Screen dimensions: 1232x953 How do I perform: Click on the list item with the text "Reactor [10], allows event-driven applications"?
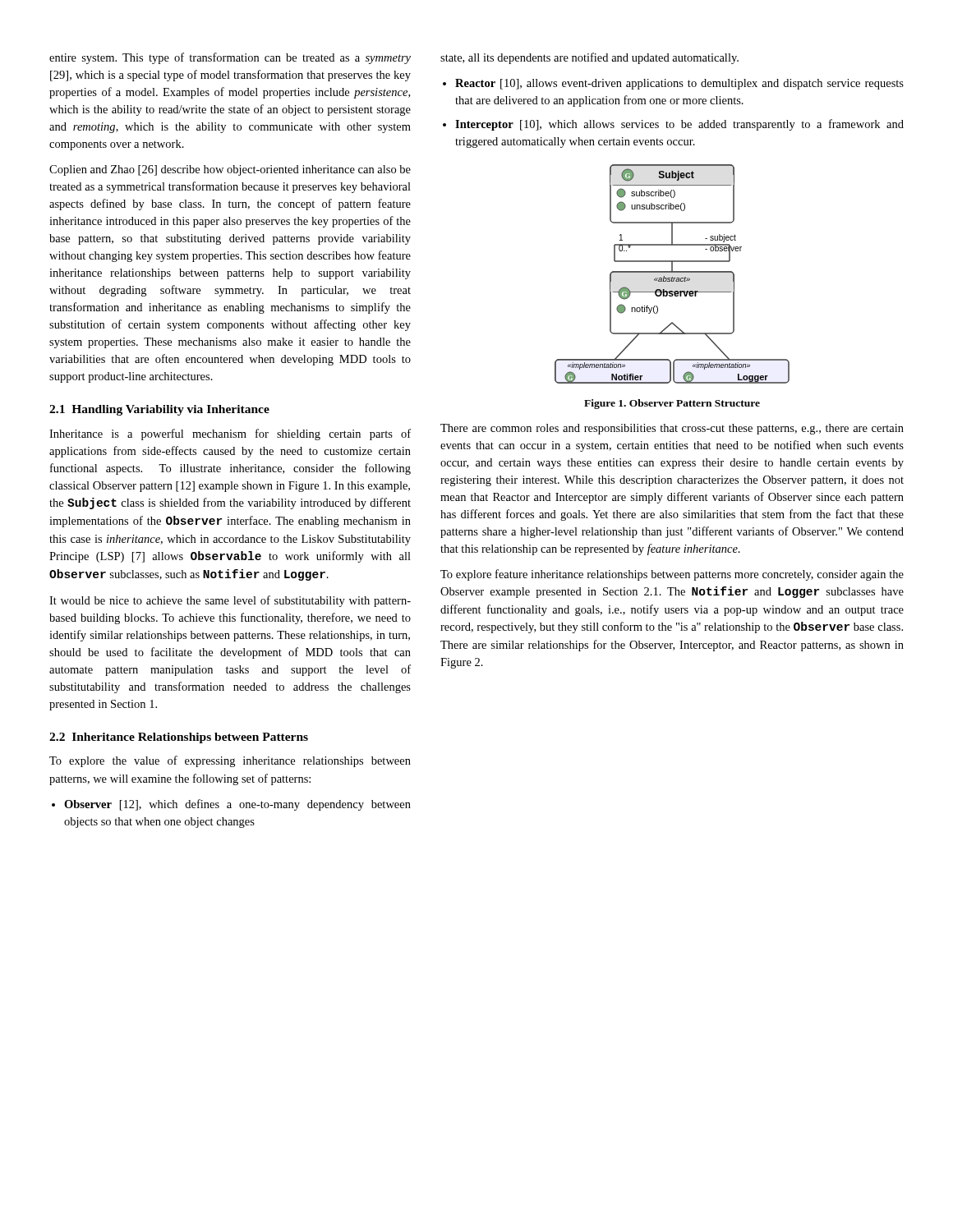pyautogui.click(x=672, y=113)
